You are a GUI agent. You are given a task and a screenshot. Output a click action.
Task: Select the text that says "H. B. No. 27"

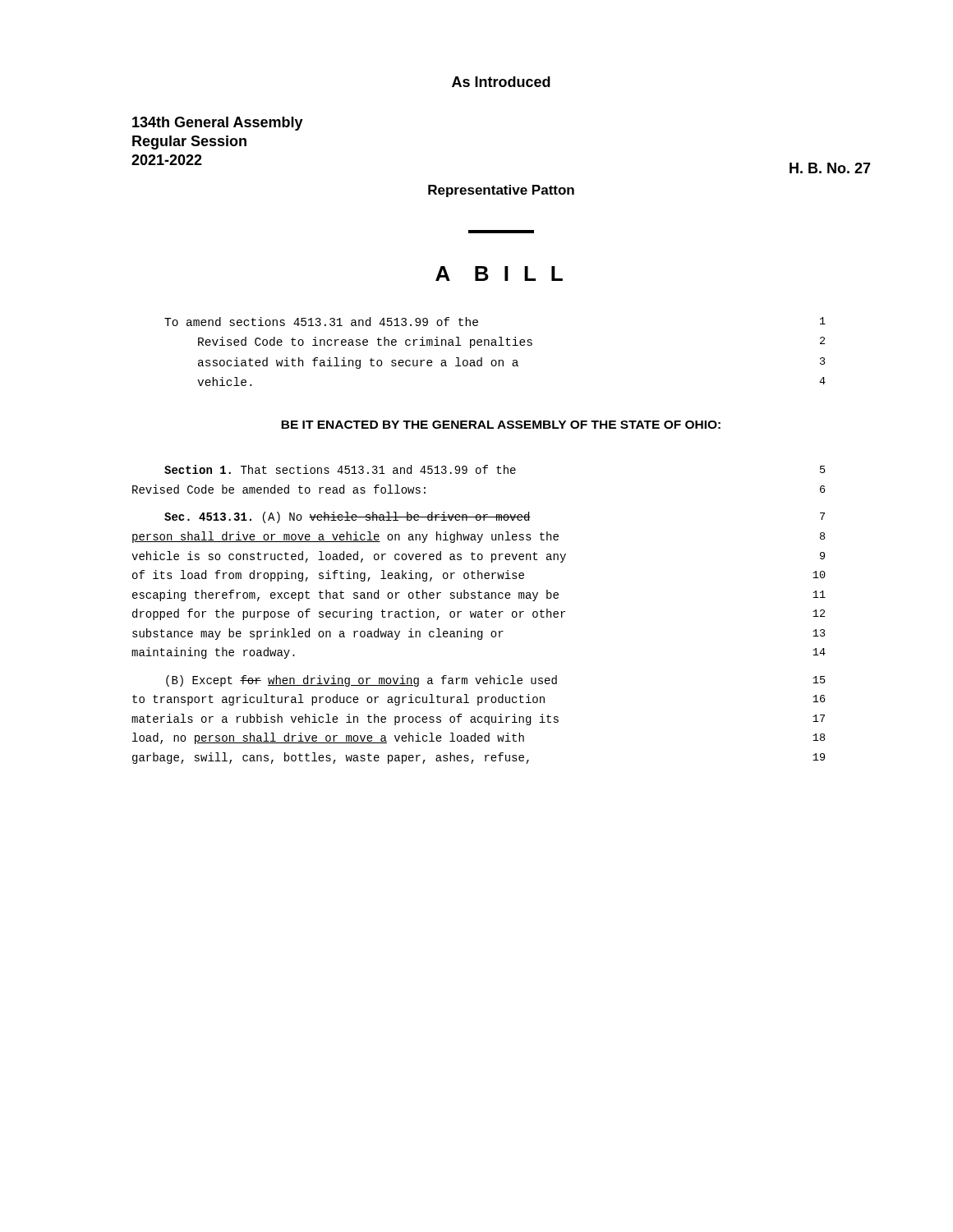(830, 168)
